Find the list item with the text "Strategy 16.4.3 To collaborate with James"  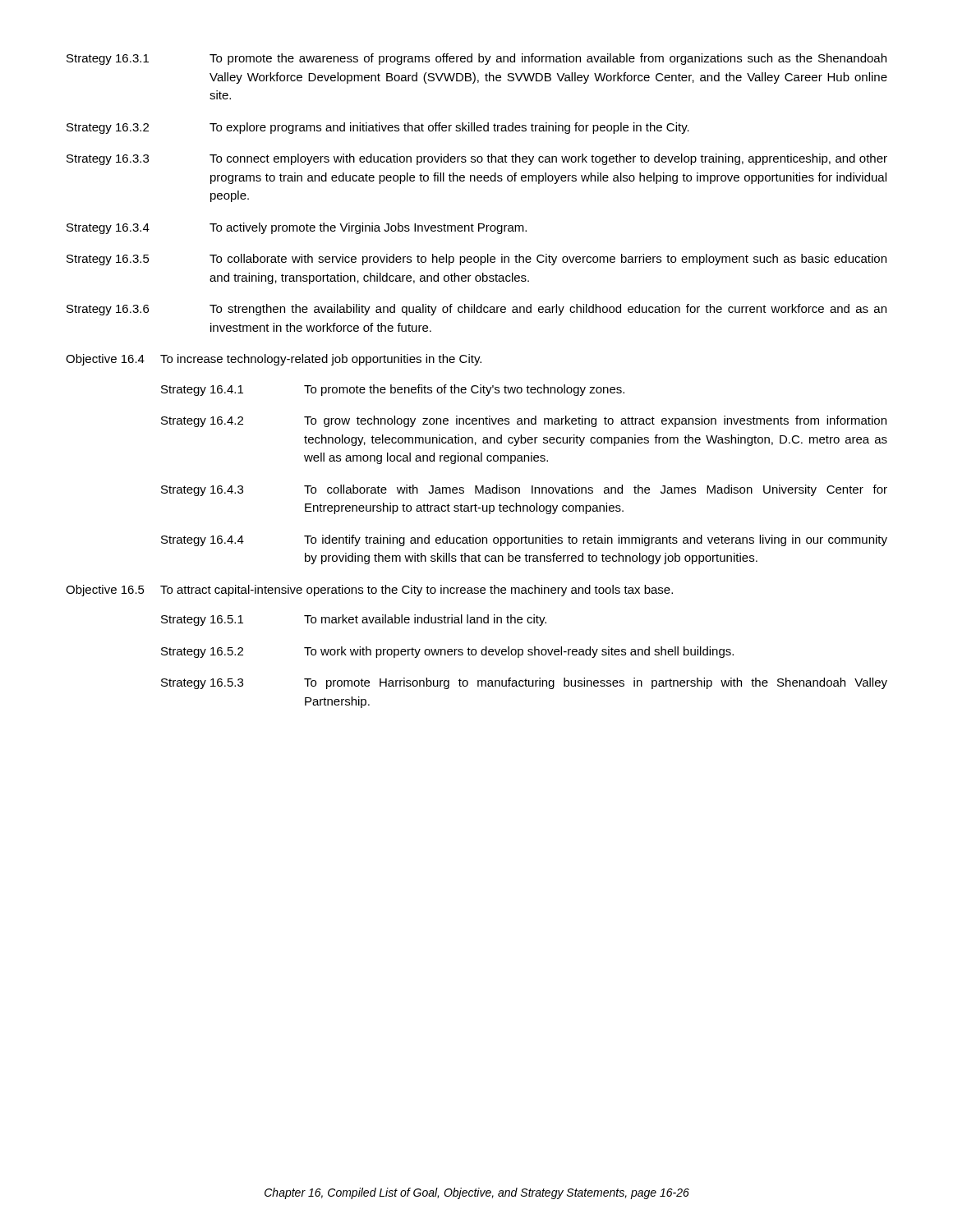[524, 499]
